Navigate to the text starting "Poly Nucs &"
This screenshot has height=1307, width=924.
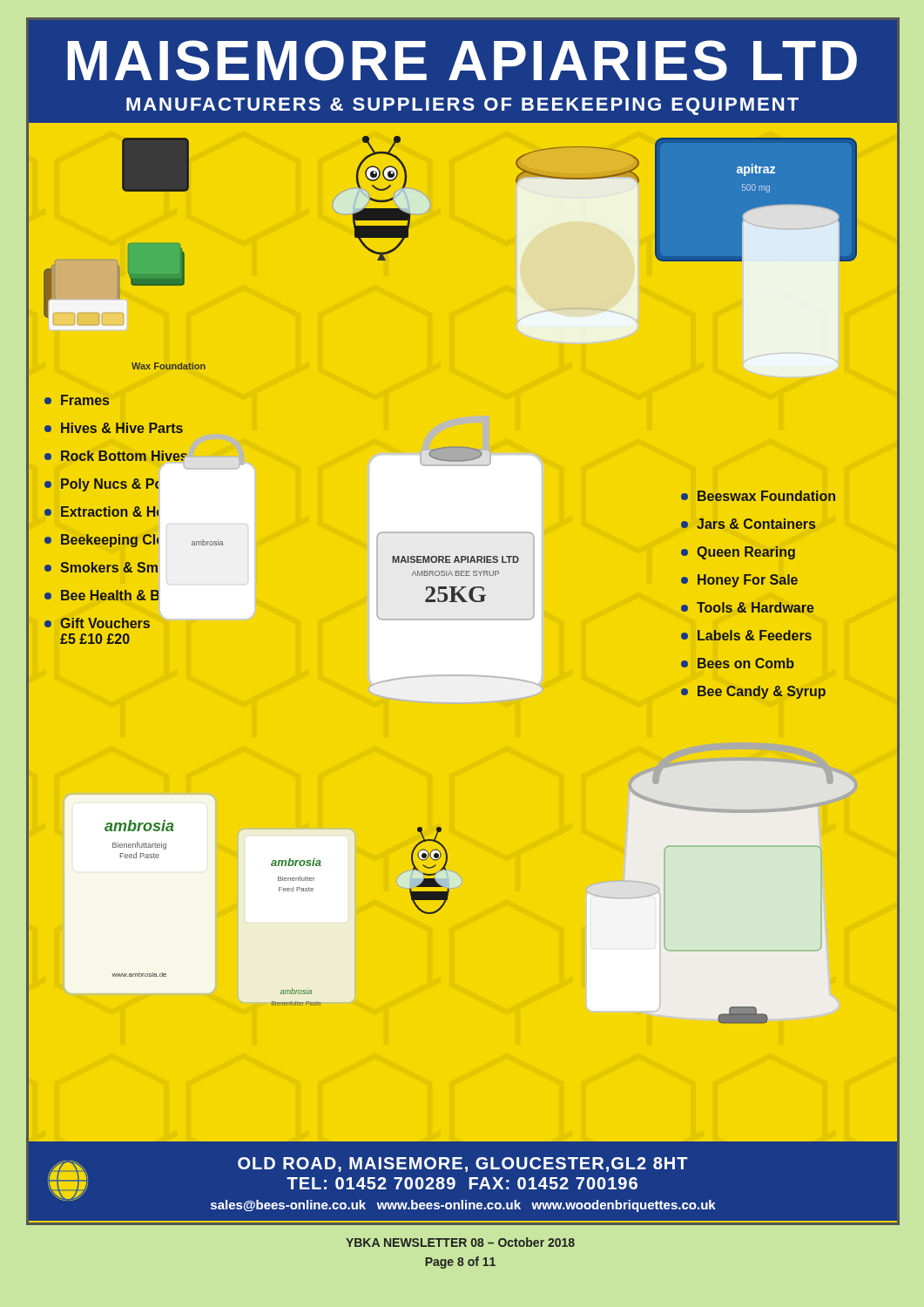pos(130,485)
